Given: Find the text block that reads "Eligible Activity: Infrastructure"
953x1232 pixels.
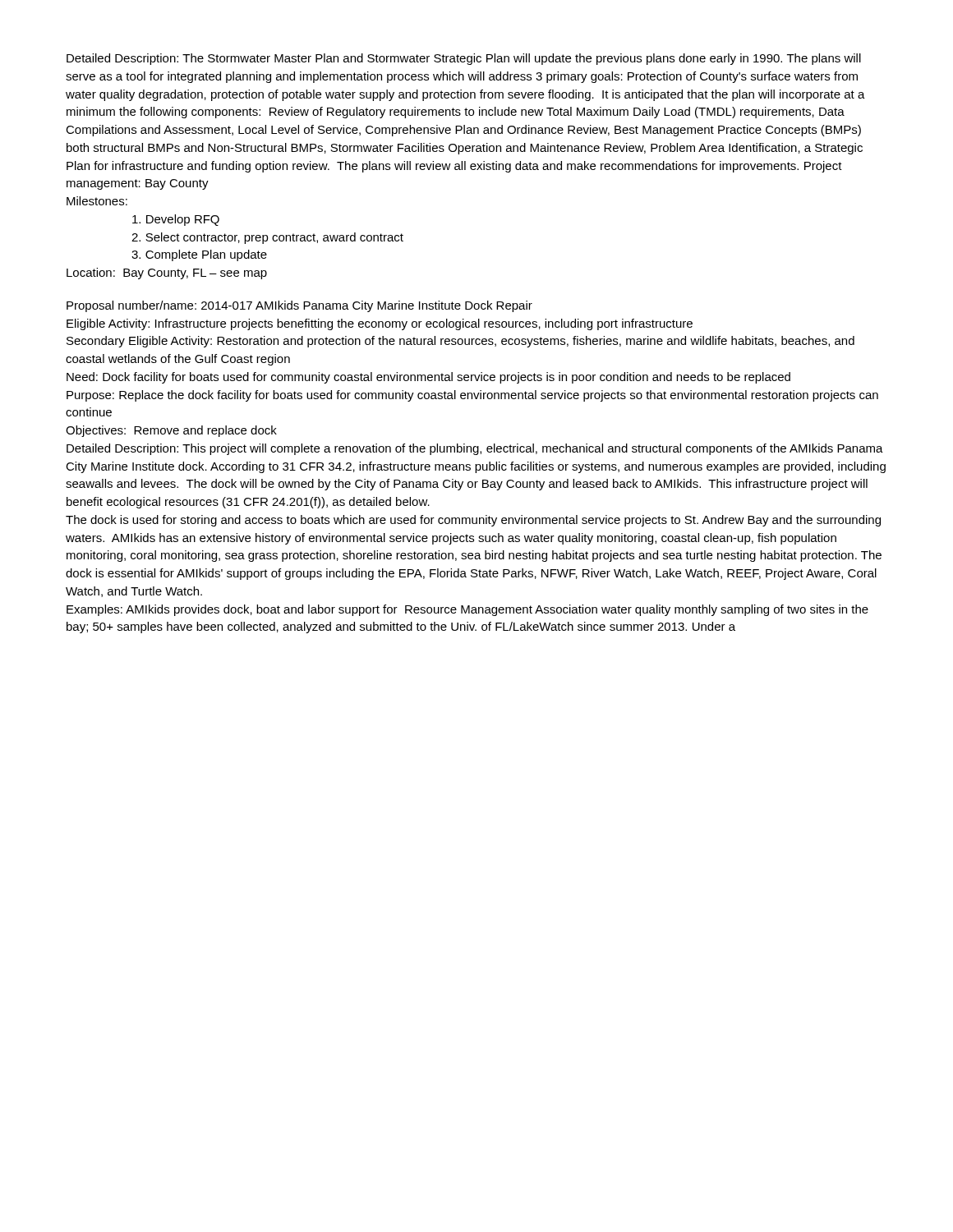Looking at the screenshot, I should 379,323.
